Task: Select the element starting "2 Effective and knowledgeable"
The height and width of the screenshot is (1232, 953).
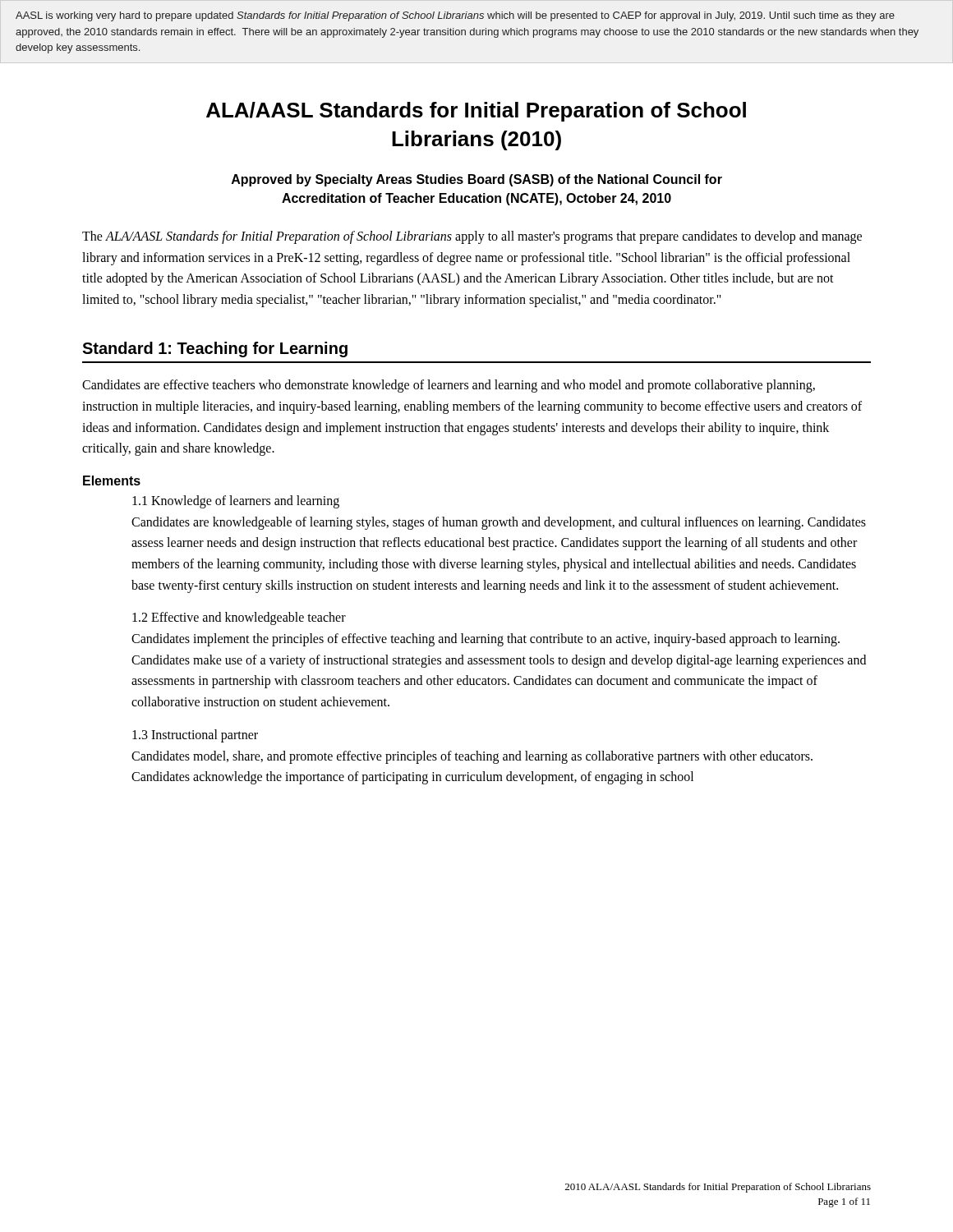Action: point(238,617)
